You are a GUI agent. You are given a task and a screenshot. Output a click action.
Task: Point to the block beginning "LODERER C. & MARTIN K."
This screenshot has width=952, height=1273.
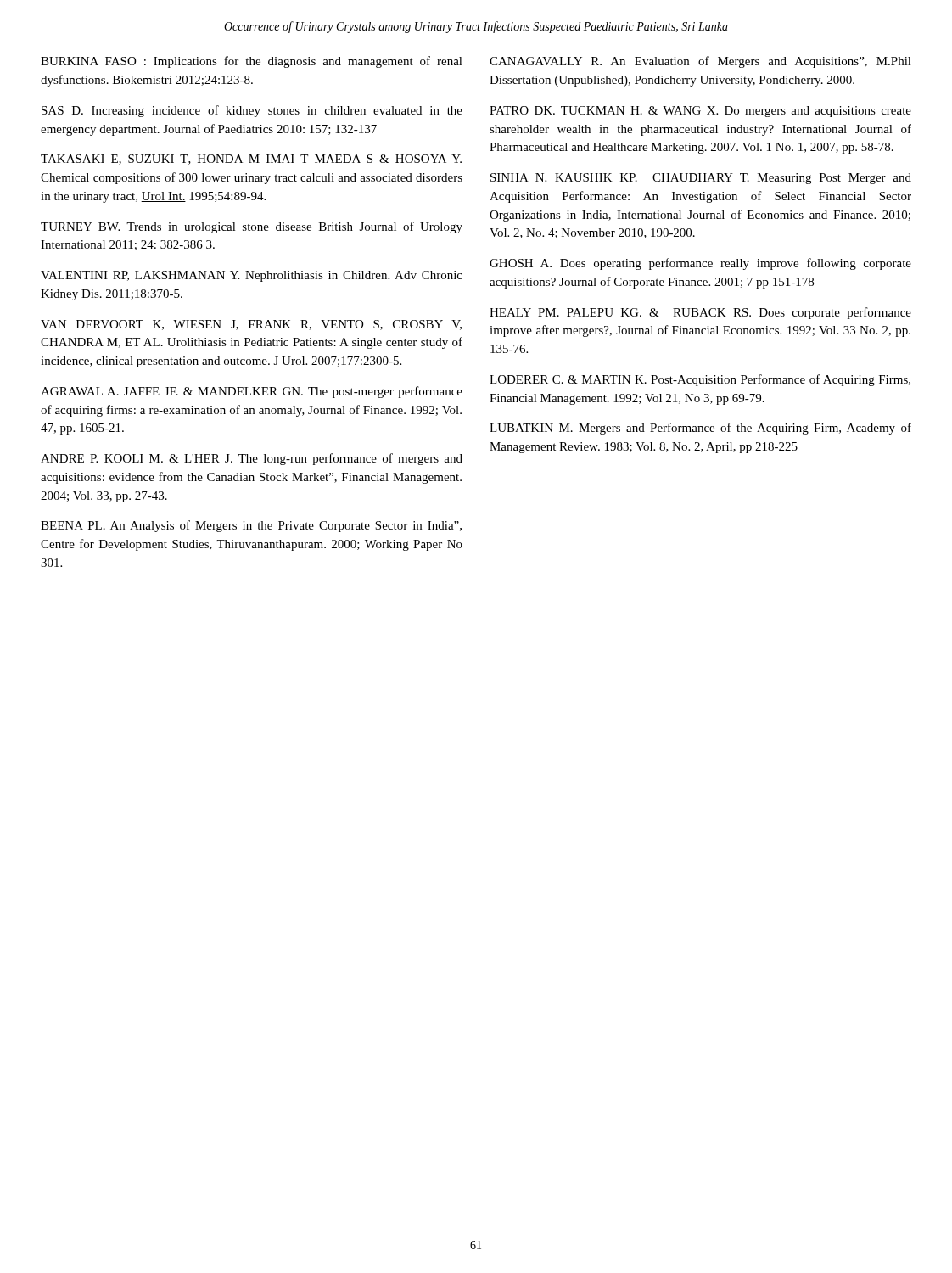(700, 388)
